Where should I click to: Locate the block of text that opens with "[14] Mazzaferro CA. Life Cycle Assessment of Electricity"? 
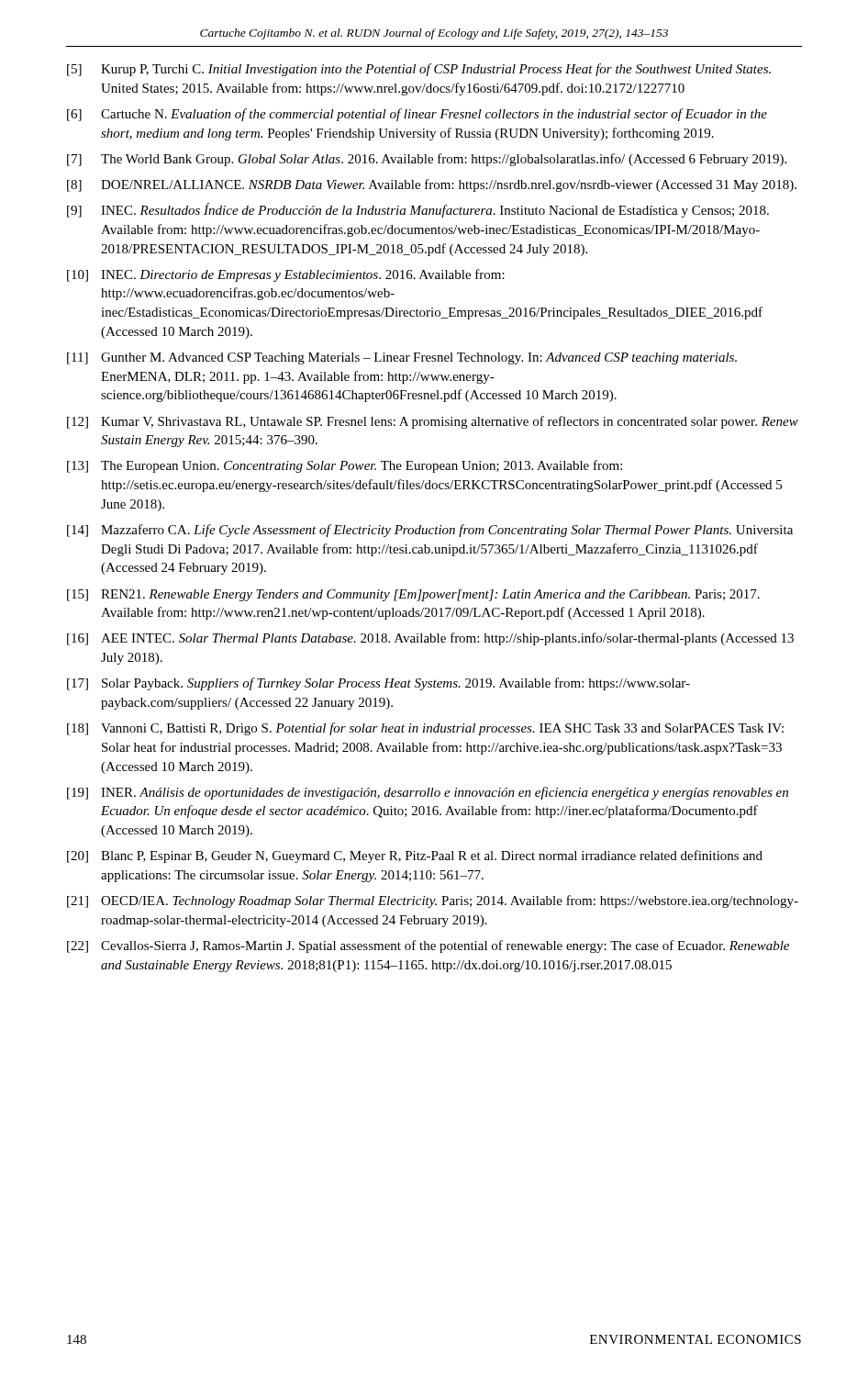click(x=434, y=549)
